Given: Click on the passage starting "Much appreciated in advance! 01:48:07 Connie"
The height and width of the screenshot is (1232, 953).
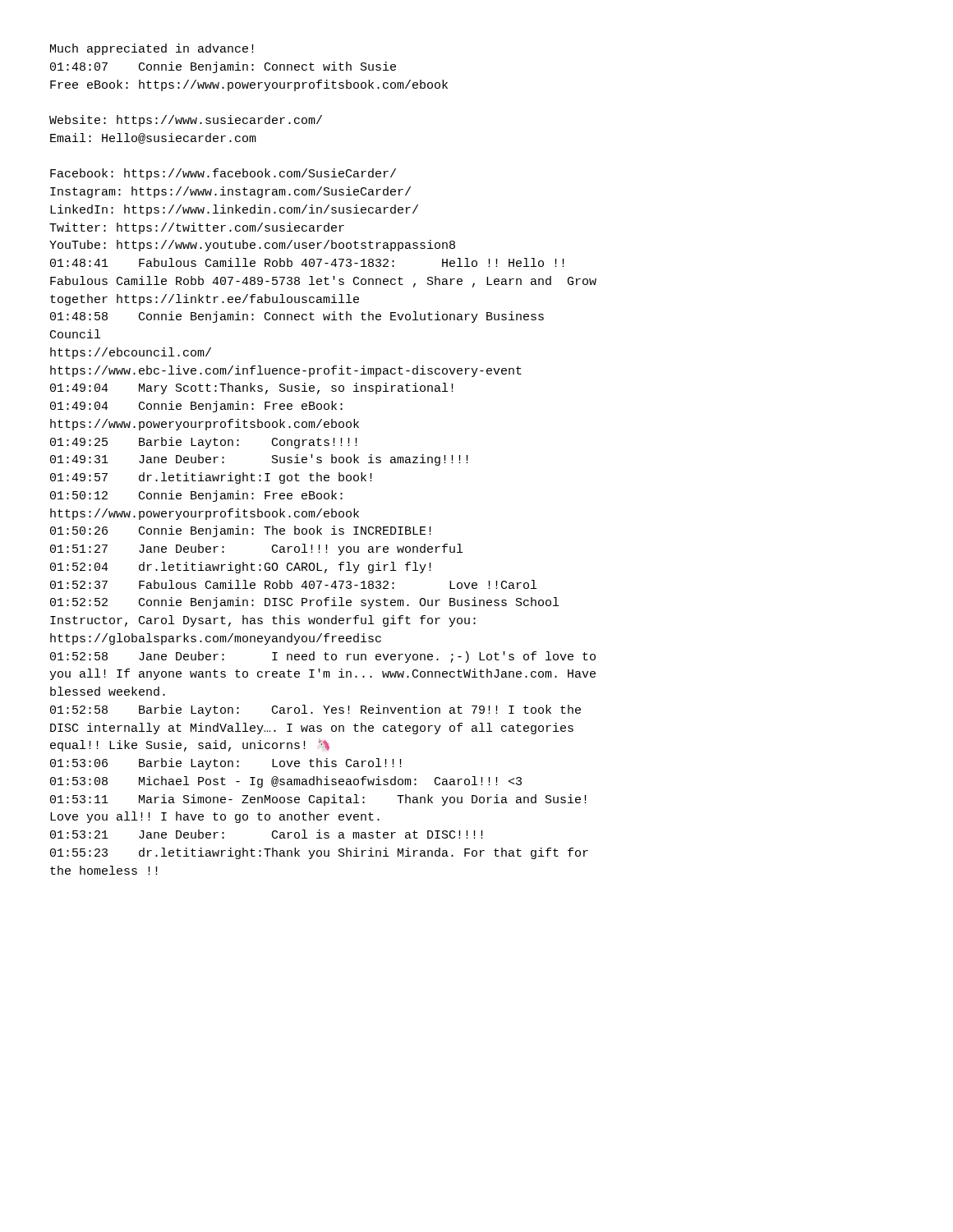Looking at the screenshot, I should pos(476,461).
